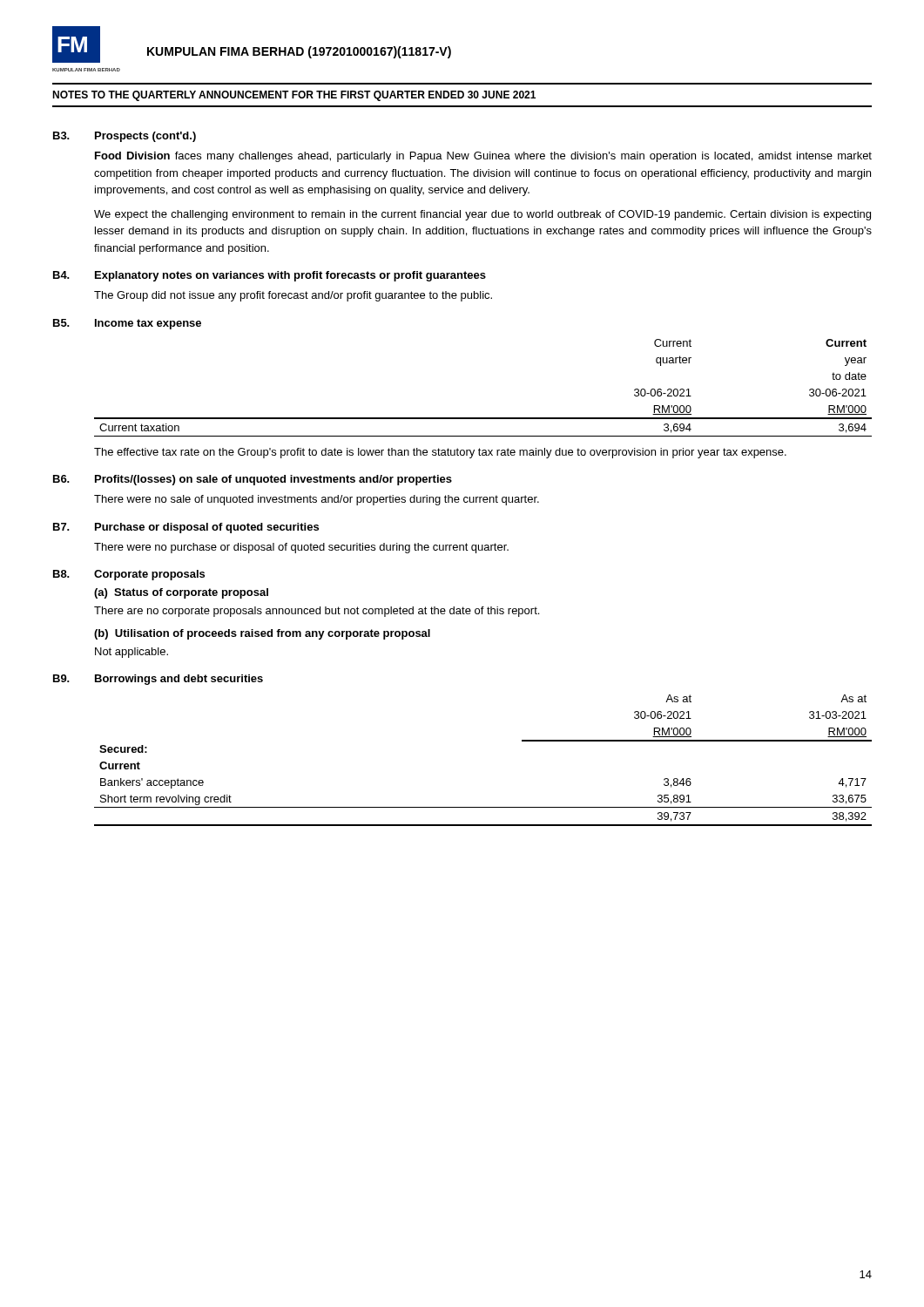Locate the block of text that opens with "We expect the challenging environment to remain in"

click(x=483, y=230)
